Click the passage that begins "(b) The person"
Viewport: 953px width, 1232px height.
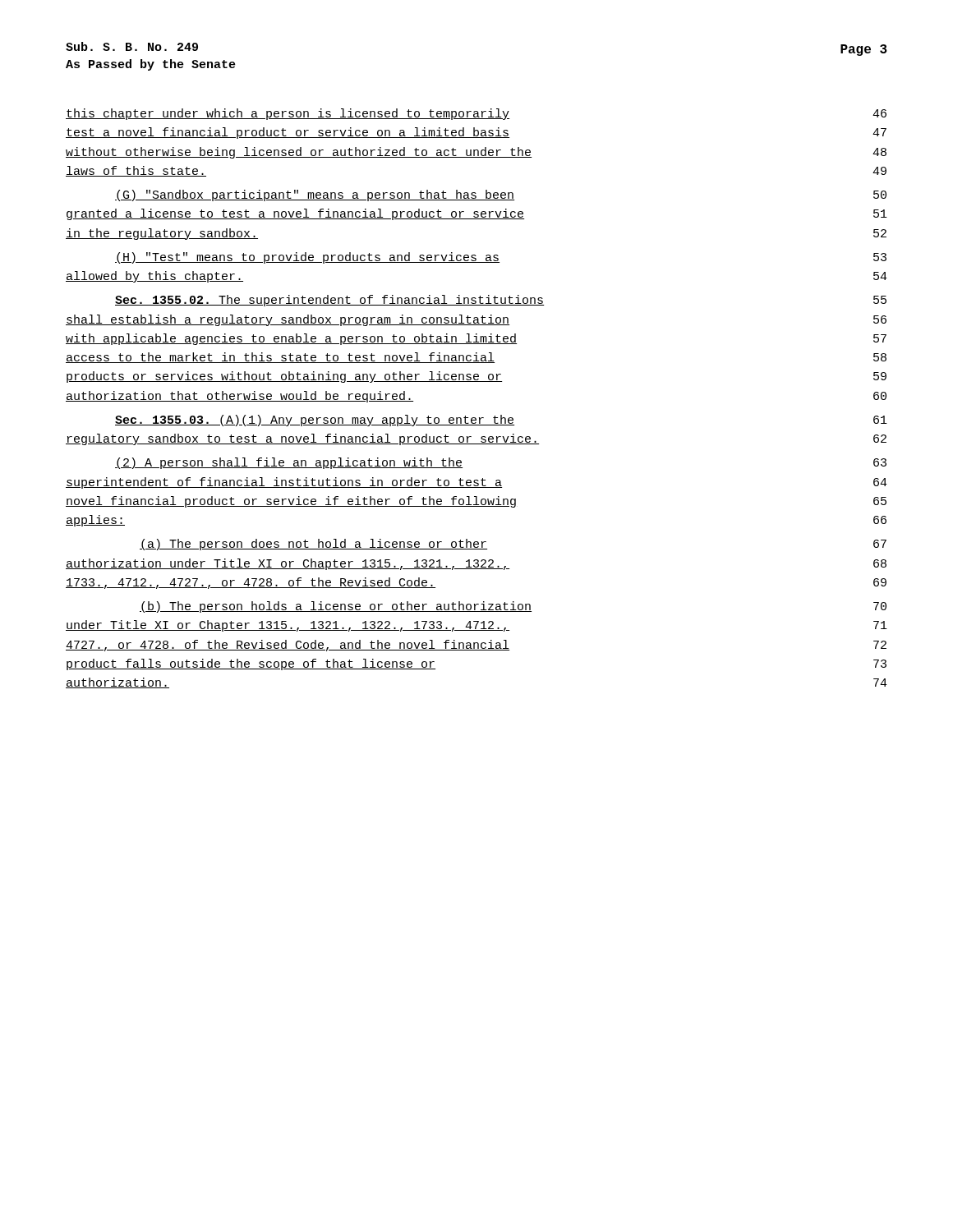[x=476, y=646]
